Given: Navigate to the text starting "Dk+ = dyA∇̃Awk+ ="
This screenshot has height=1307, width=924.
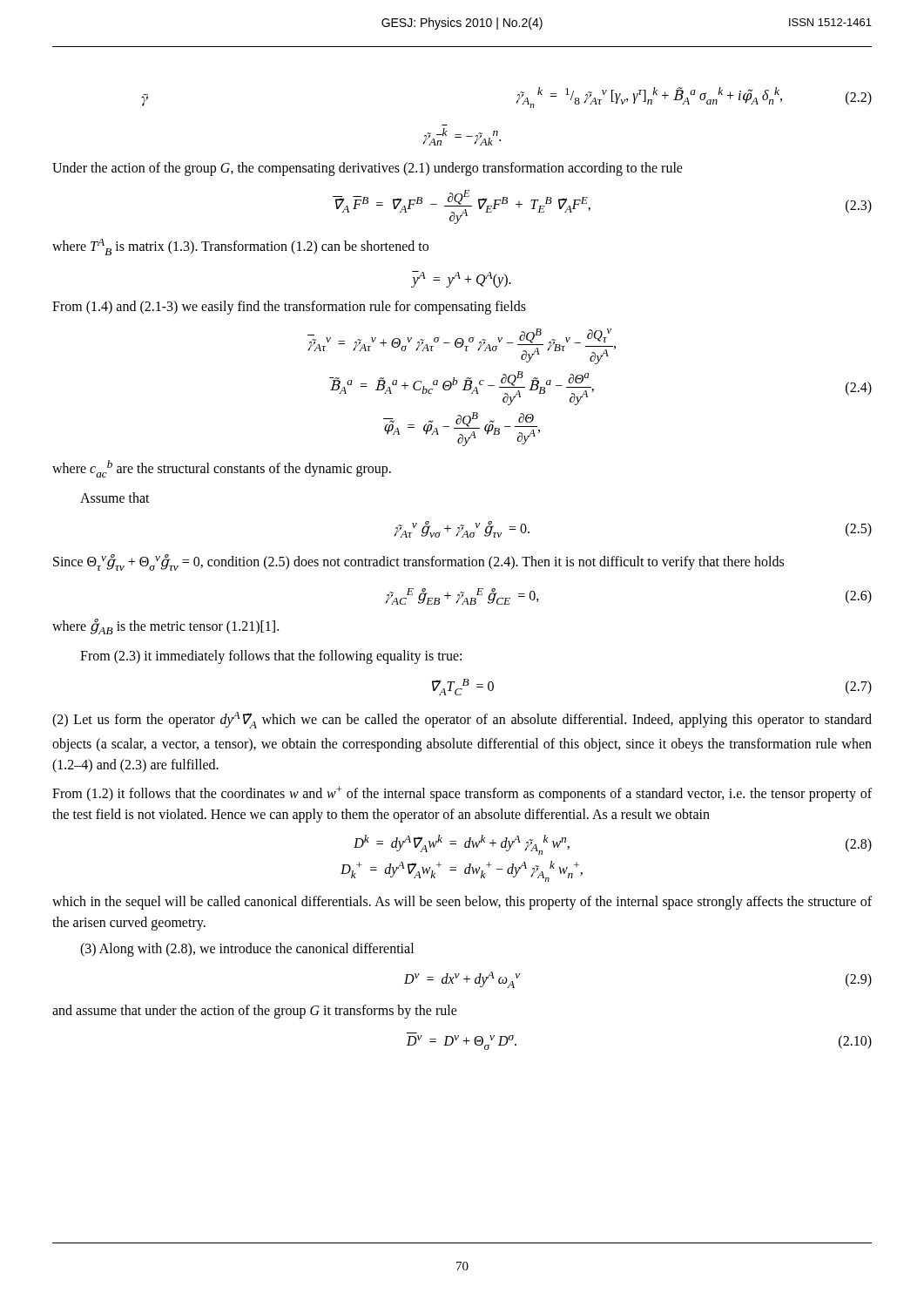Looking at the screenshot, I should pyautogui.click(x=462, y=871).
